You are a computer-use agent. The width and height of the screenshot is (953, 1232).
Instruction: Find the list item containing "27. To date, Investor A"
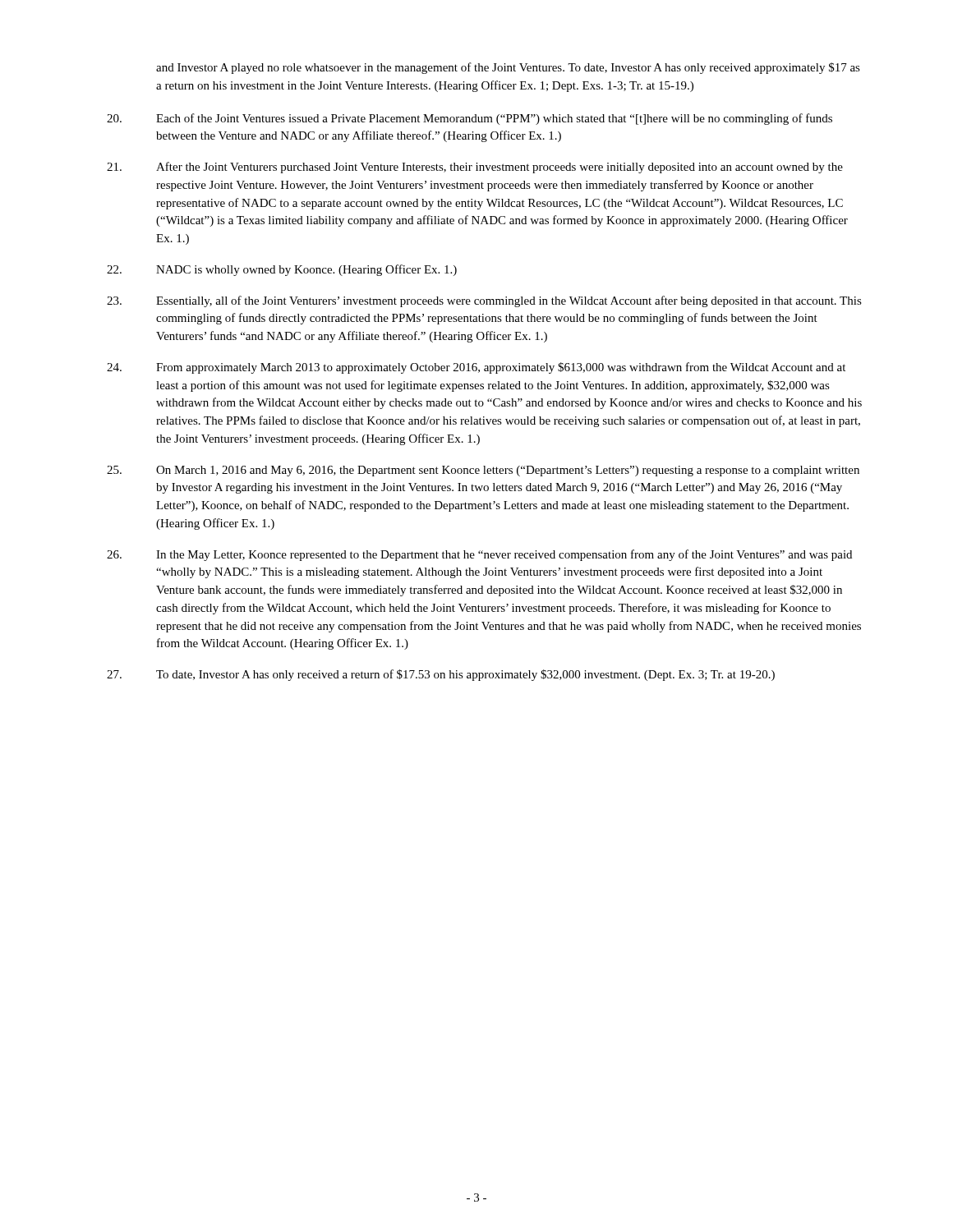click(x=485, y=675)
